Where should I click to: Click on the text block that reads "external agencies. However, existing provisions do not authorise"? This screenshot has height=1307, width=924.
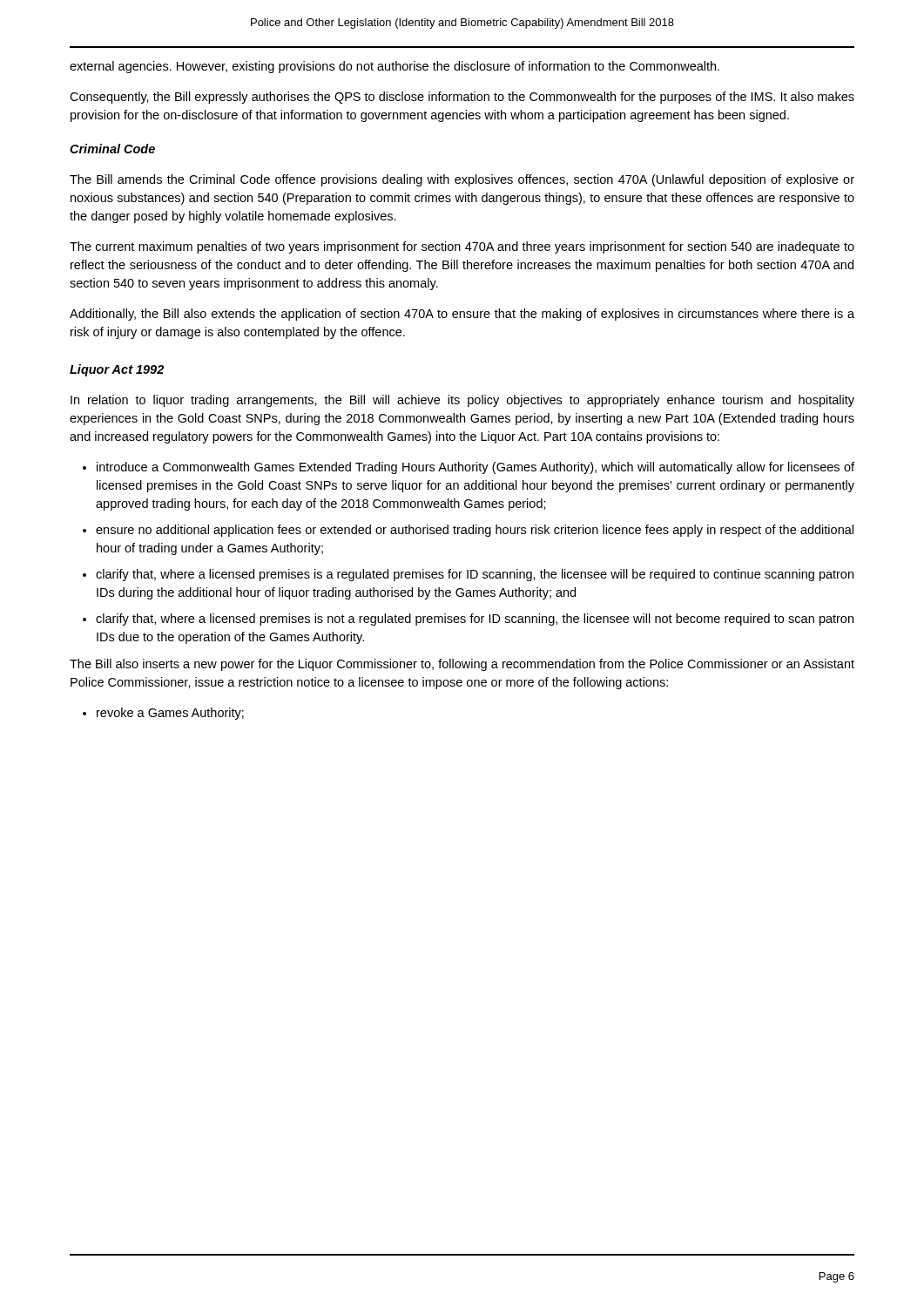point(395,66)
